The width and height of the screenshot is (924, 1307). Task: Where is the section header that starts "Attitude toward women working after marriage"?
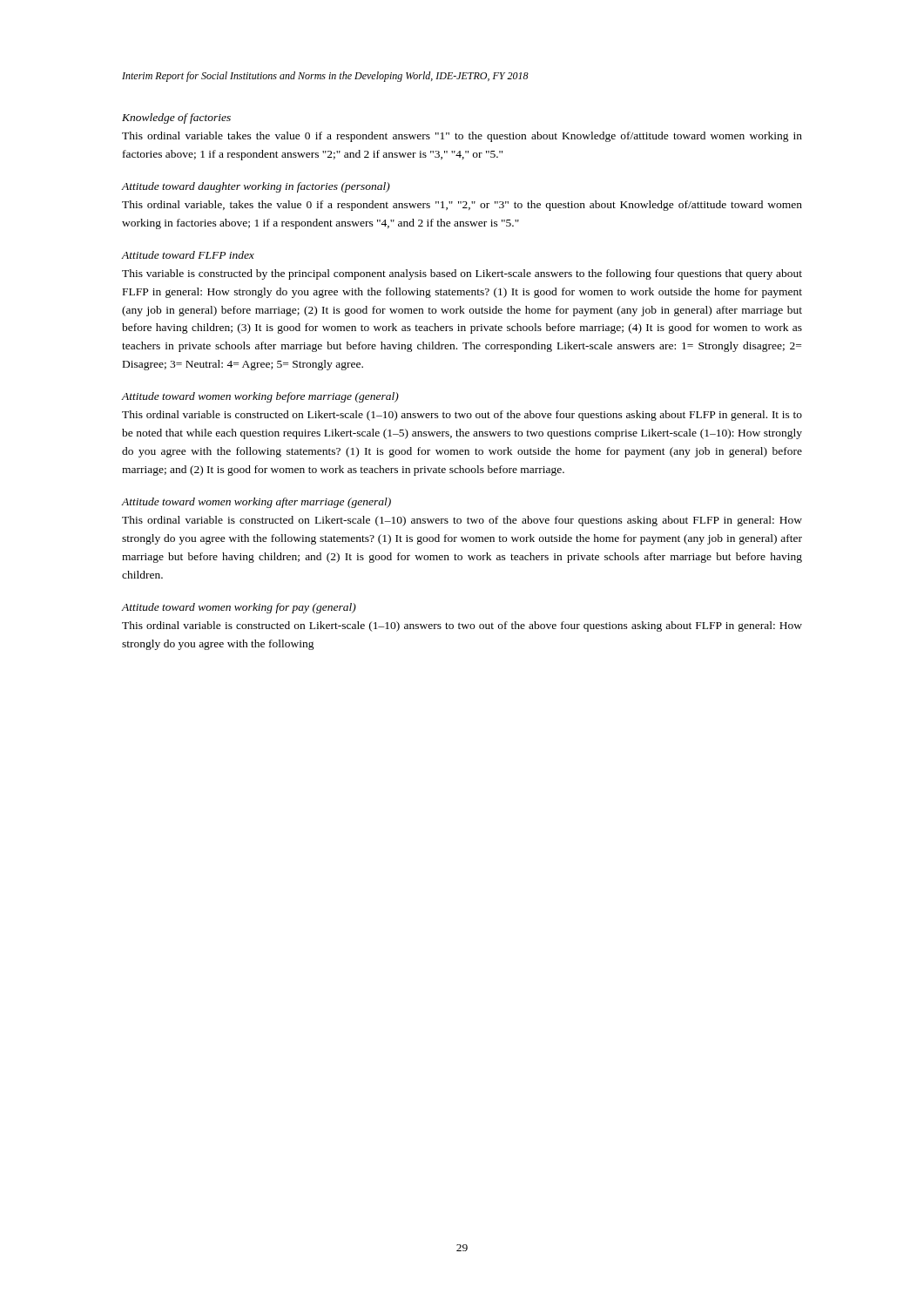coord(257,501)
